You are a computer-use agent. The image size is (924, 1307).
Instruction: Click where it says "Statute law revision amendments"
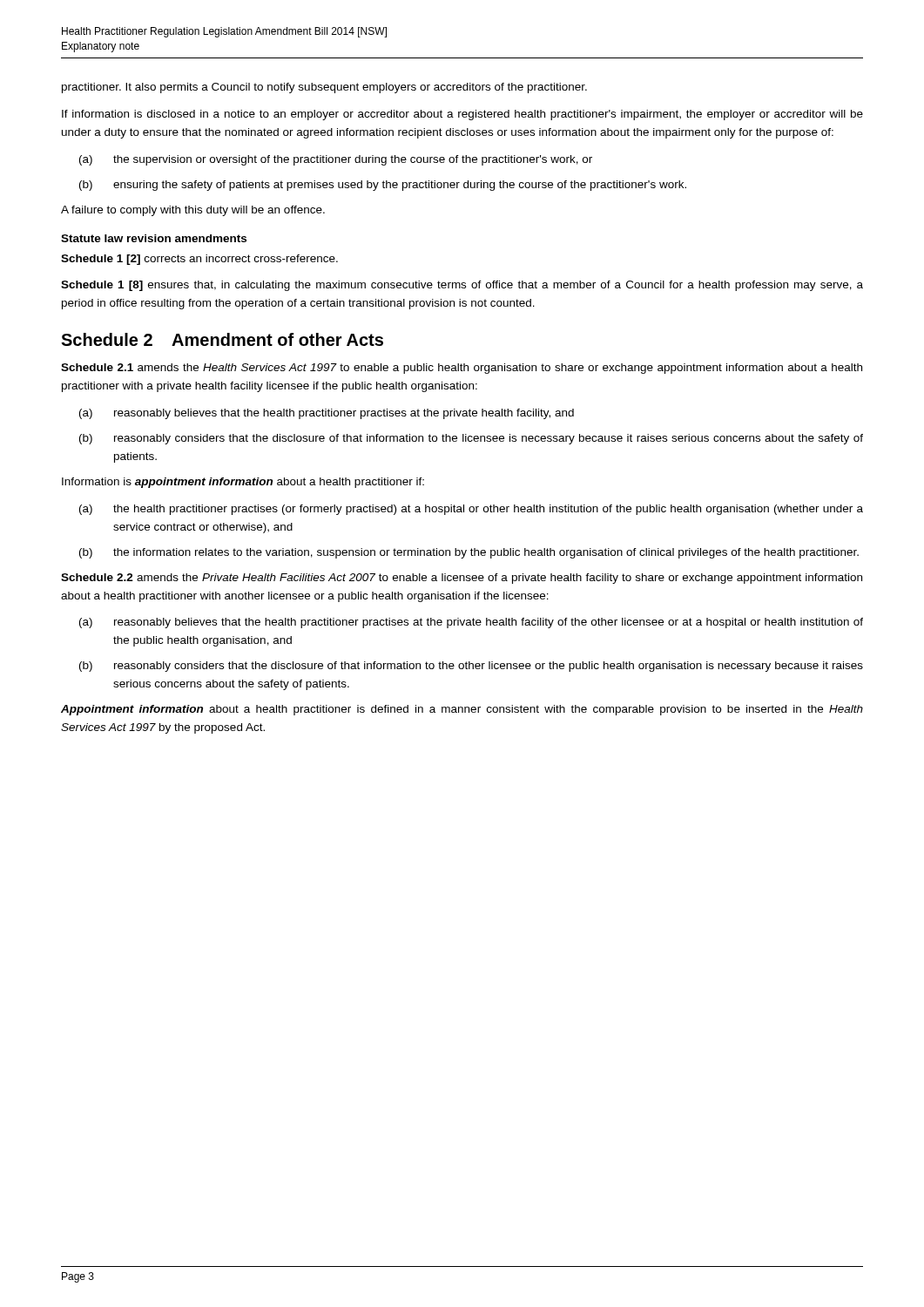pos(154,238)
